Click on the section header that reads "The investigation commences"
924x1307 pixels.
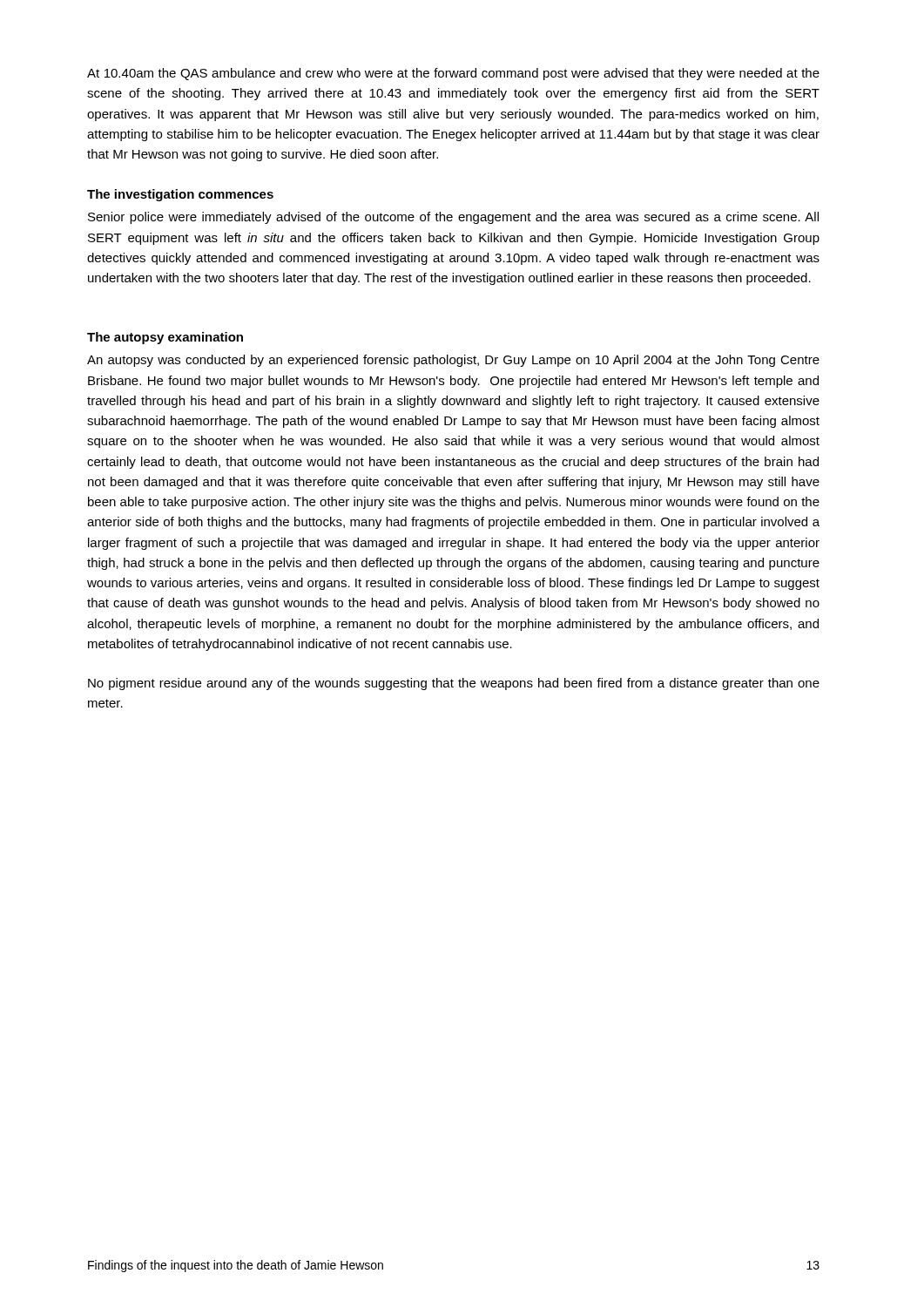180,194
